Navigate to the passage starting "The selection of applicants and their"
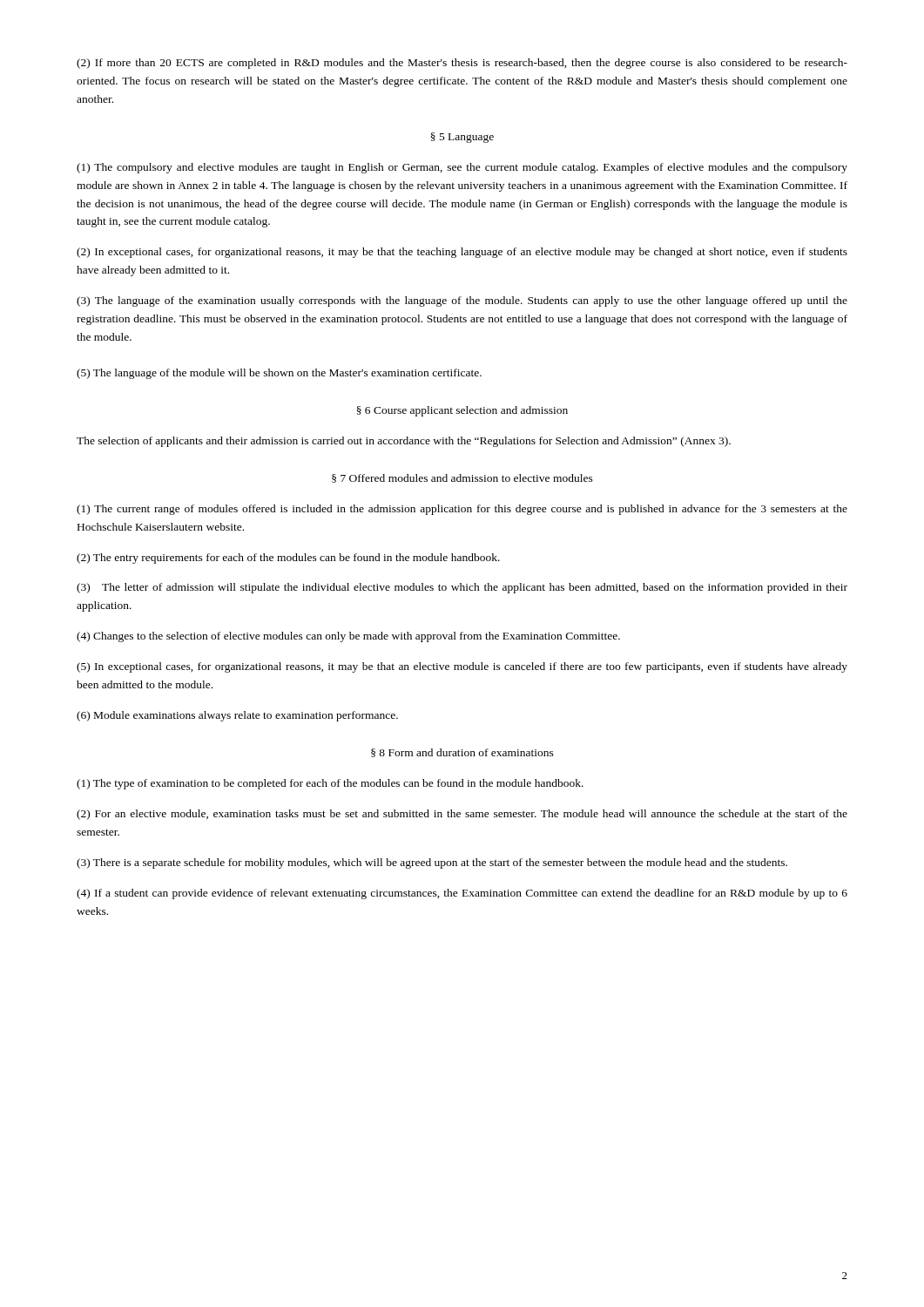Viewport: 924px width, 1307px height. click(404, 440)
